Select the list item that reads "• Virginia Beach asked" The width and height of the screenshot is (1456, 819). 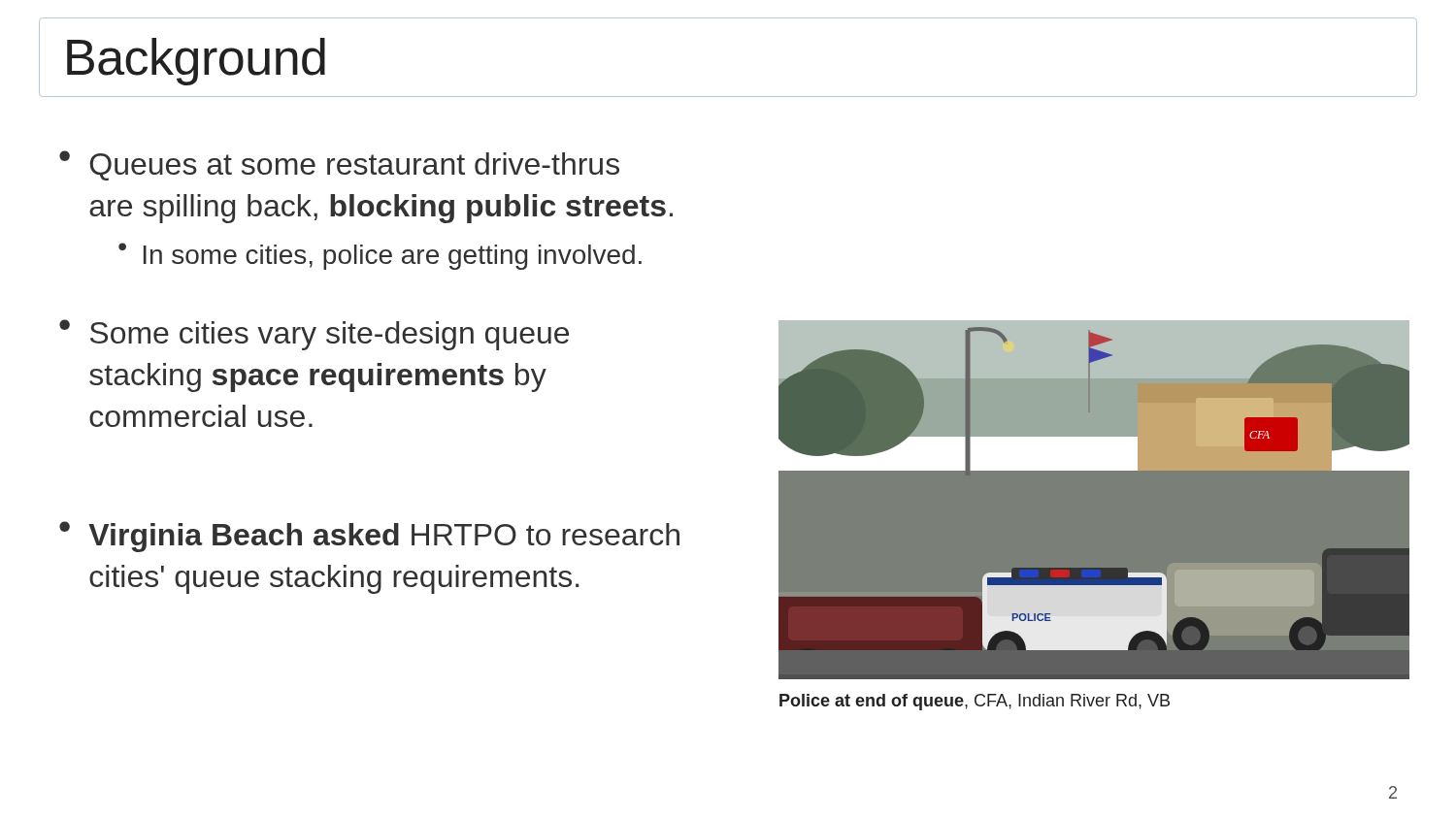(x=408, y=556)
